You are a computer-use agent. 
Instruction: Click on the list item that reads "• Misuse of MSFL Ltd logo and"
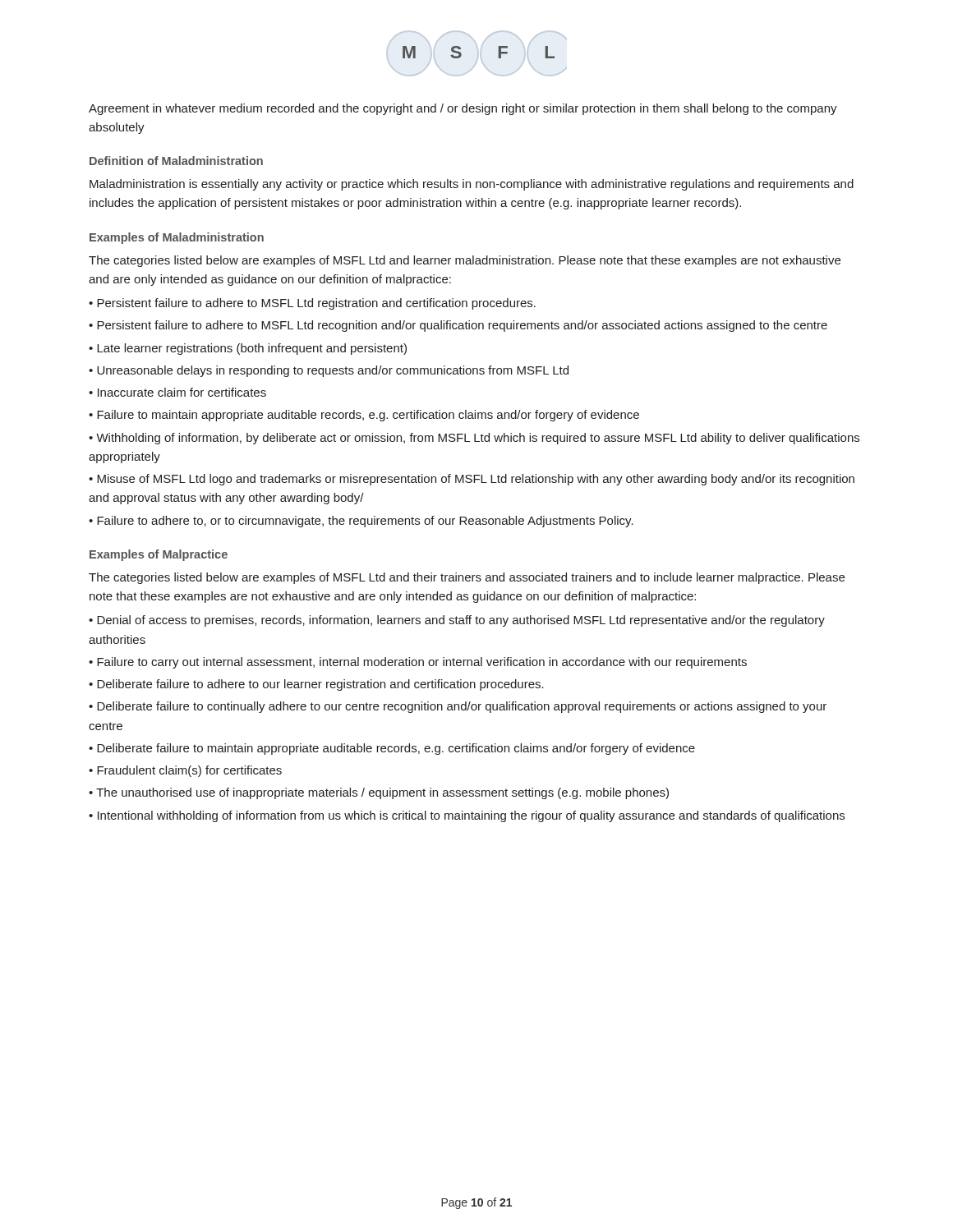[x=472, y=488]
